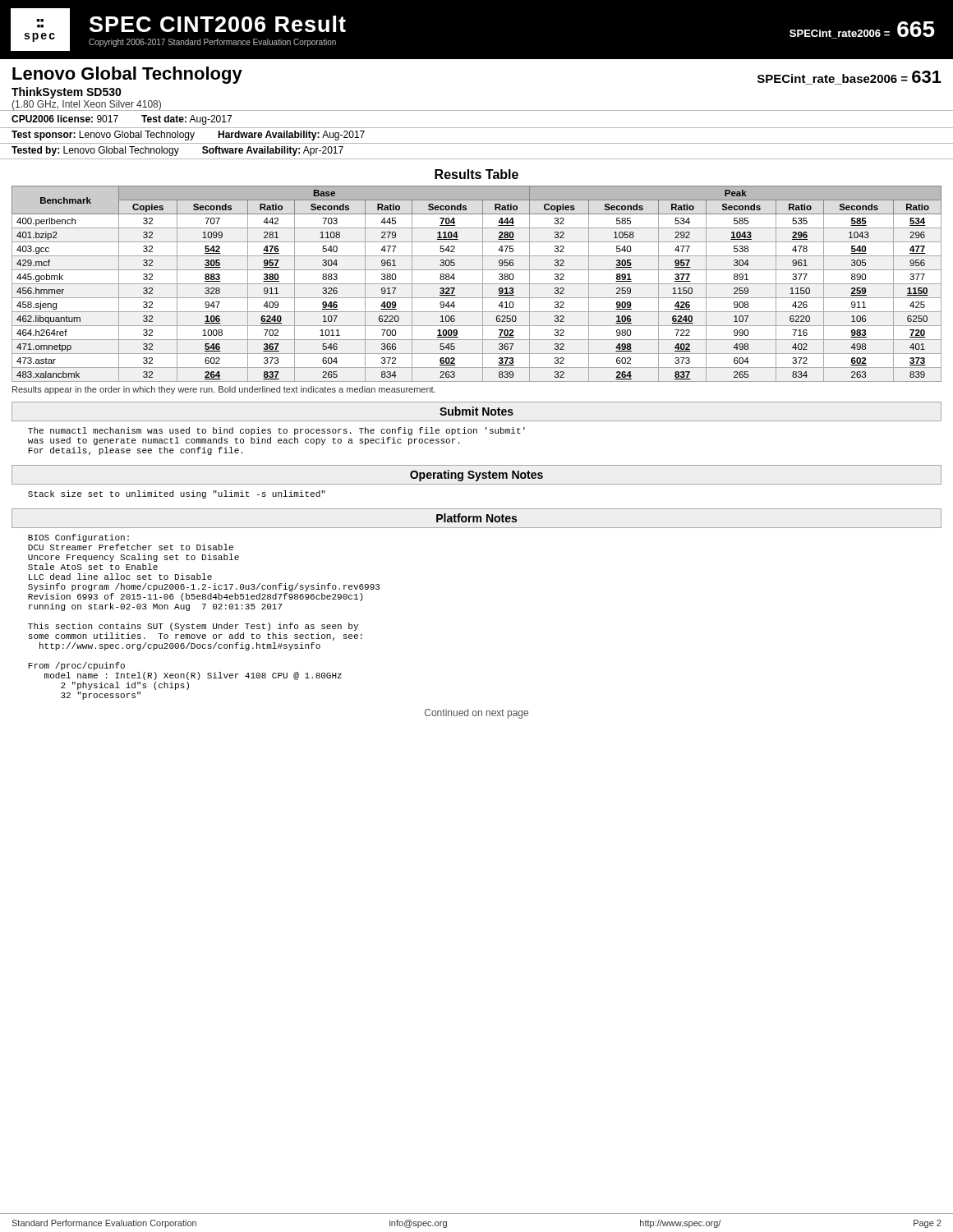This screenshot has width=953, height=1232.
Task: Find the passage starting "Tested by: Lenovo"
Action: coord(476,150)
